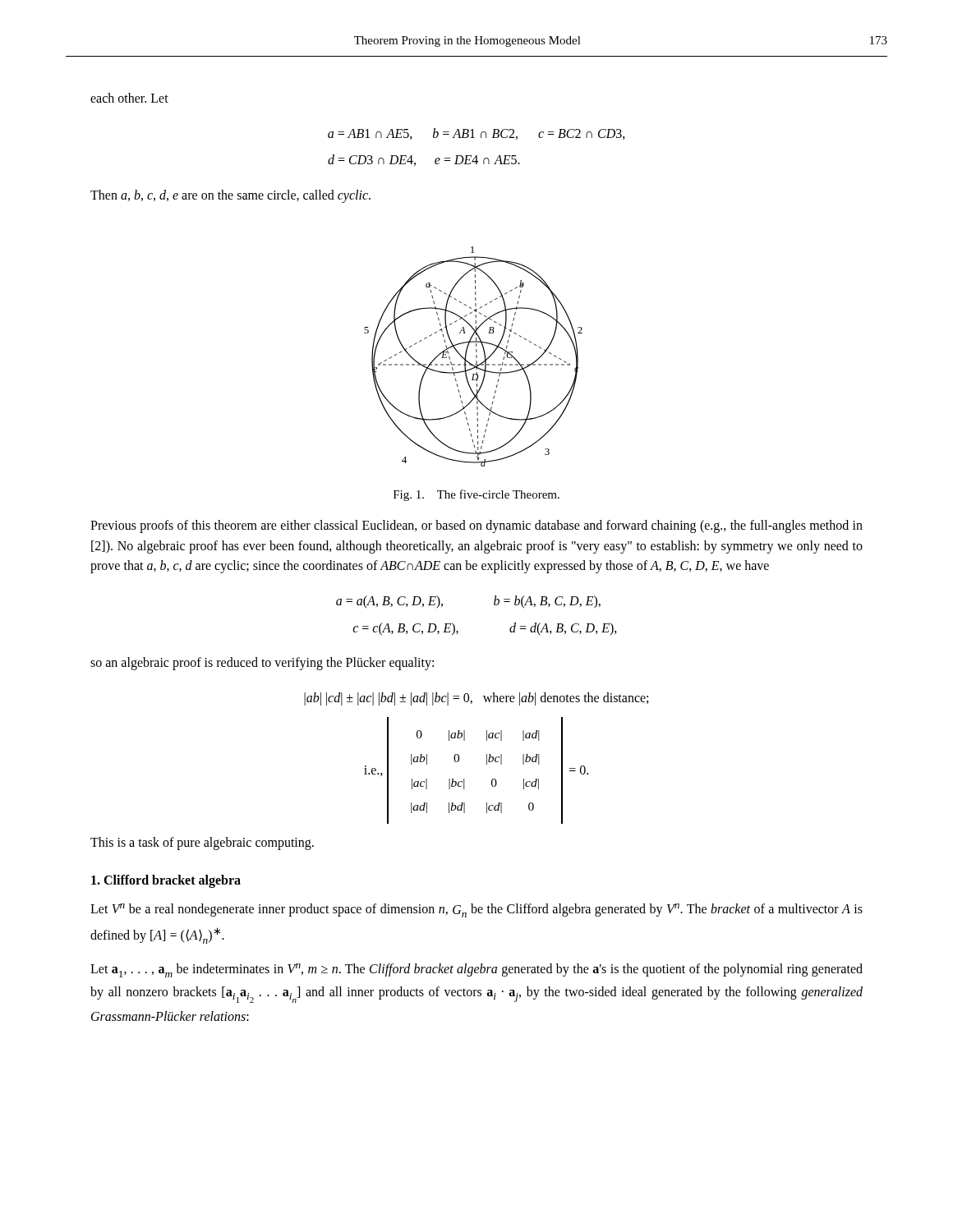Click the illustration

click(x=476, y=351)
